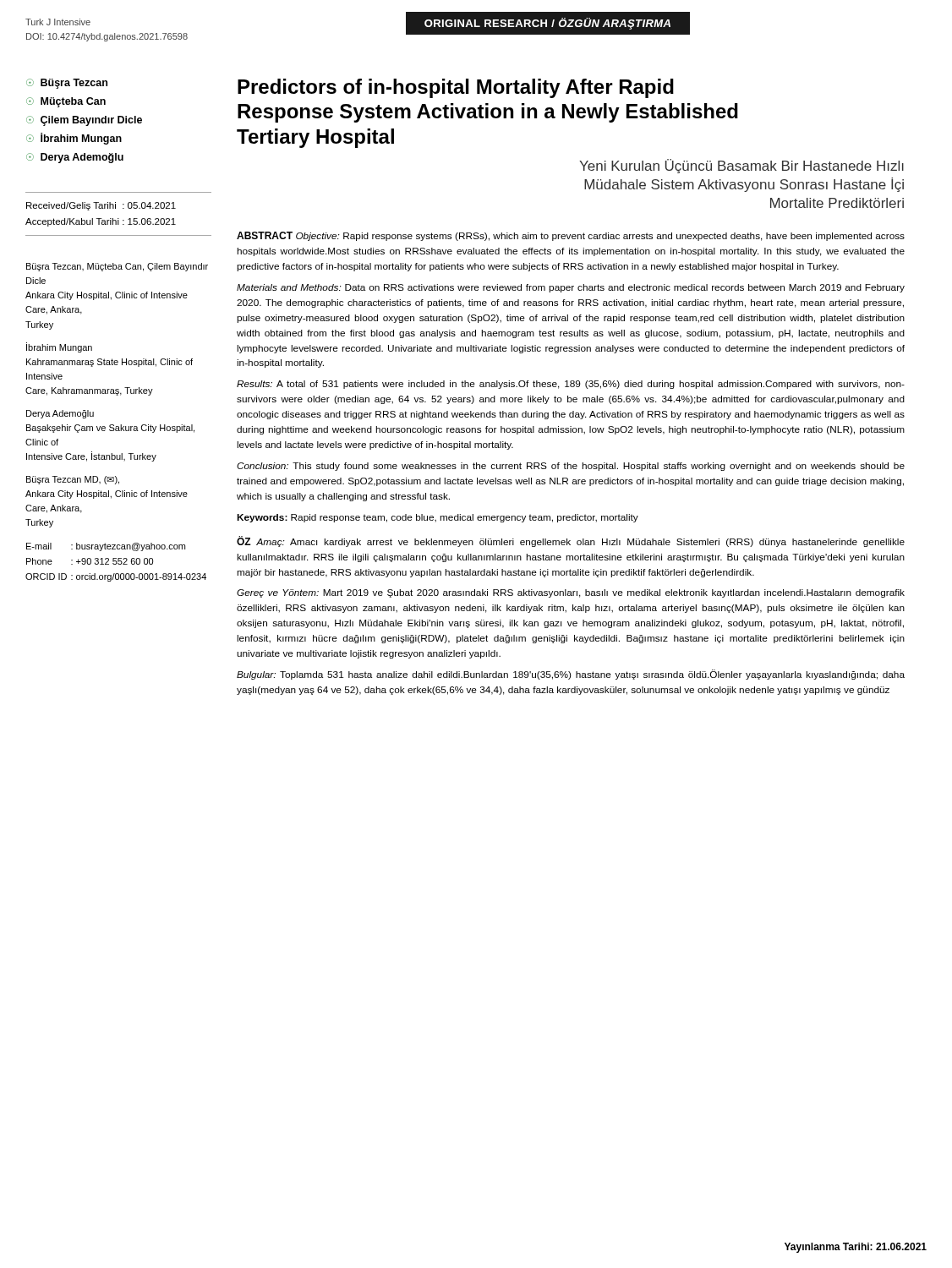Select the text block that says "Received/Geliş Tarihi :"
952x1268 pixels.
[x=101, y=214]
